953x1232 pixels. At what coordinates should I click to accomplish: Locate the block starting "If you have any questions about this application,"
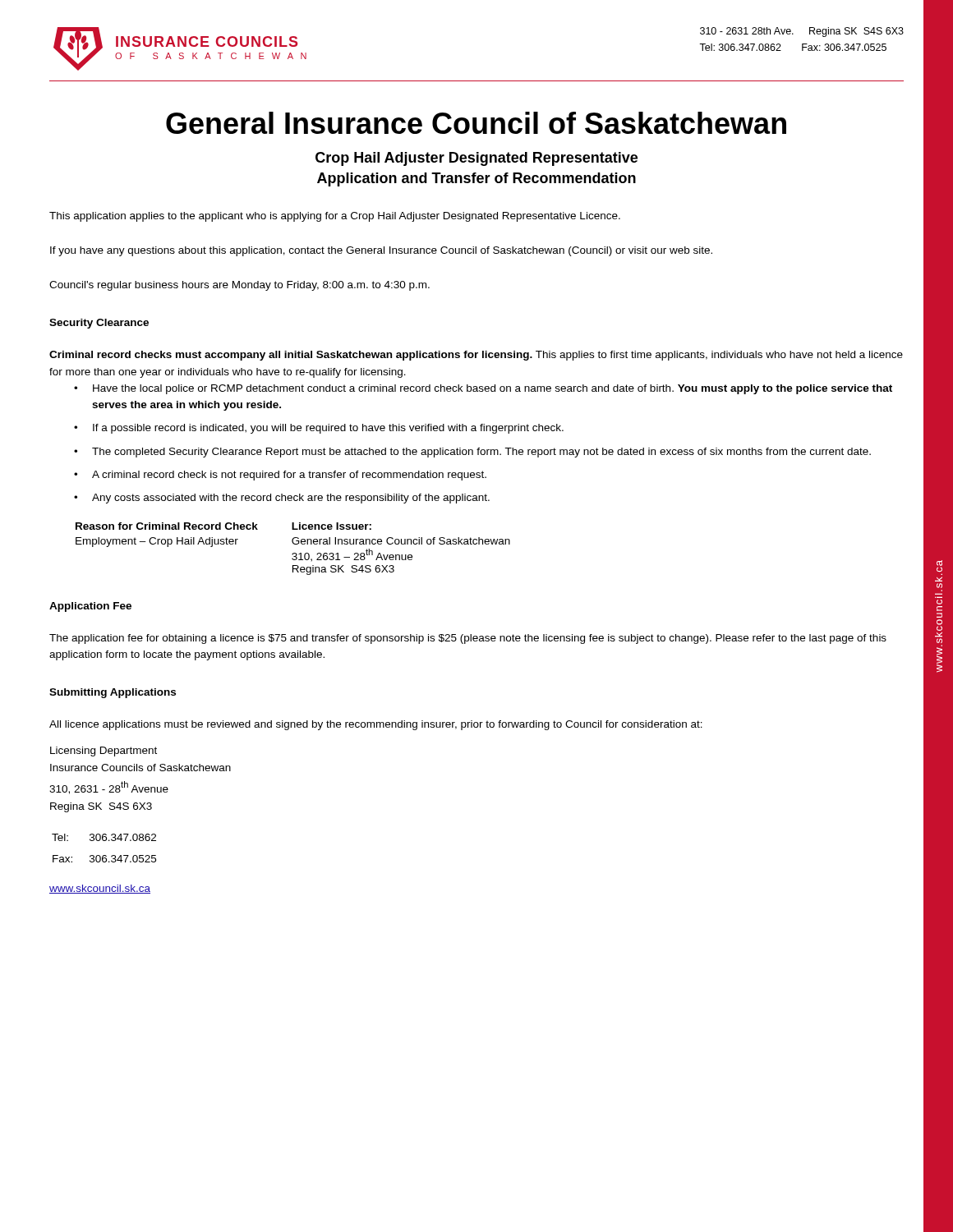tap(381, 250)
